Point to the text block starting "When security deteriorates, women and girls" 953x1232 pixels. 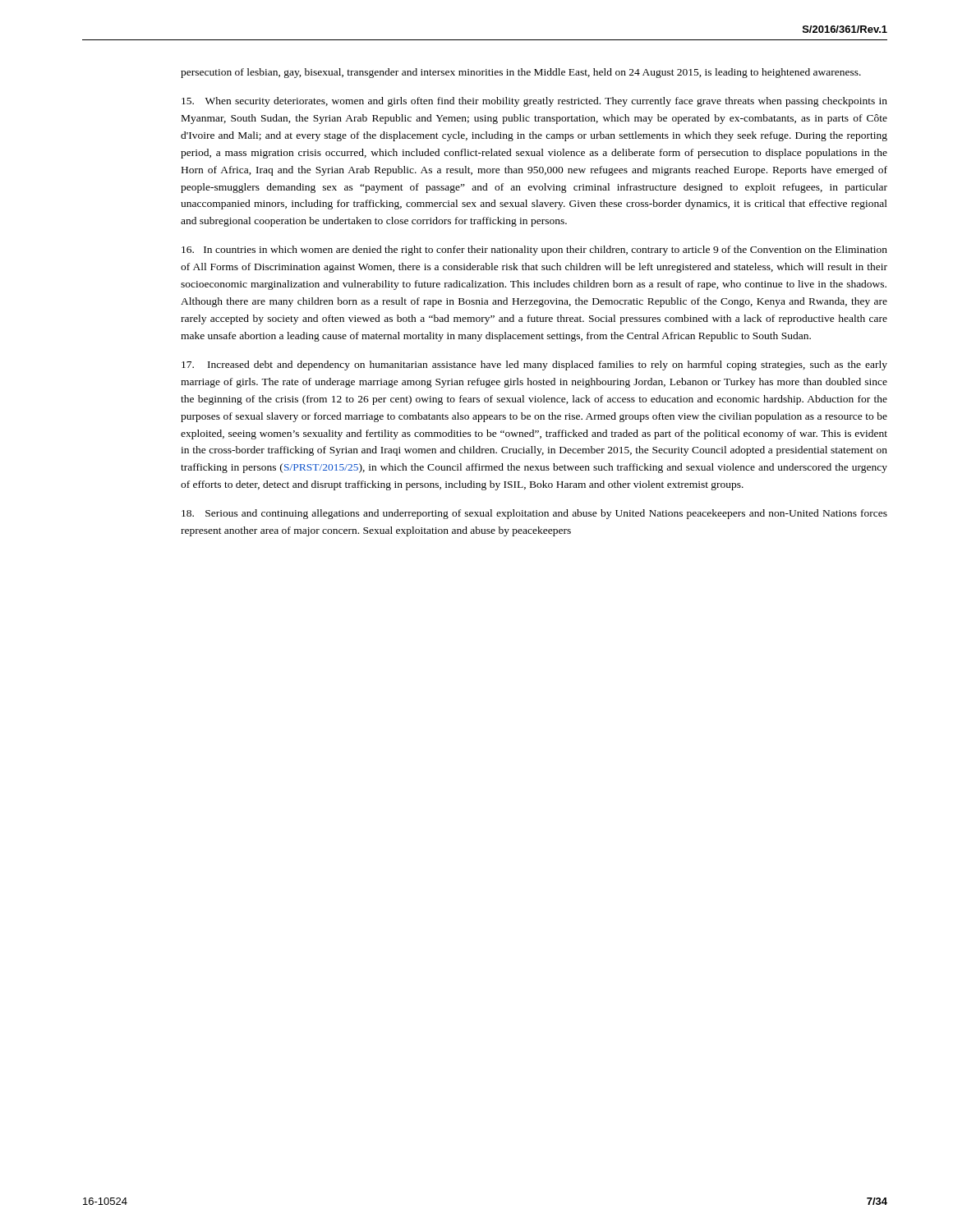[534, 161]
